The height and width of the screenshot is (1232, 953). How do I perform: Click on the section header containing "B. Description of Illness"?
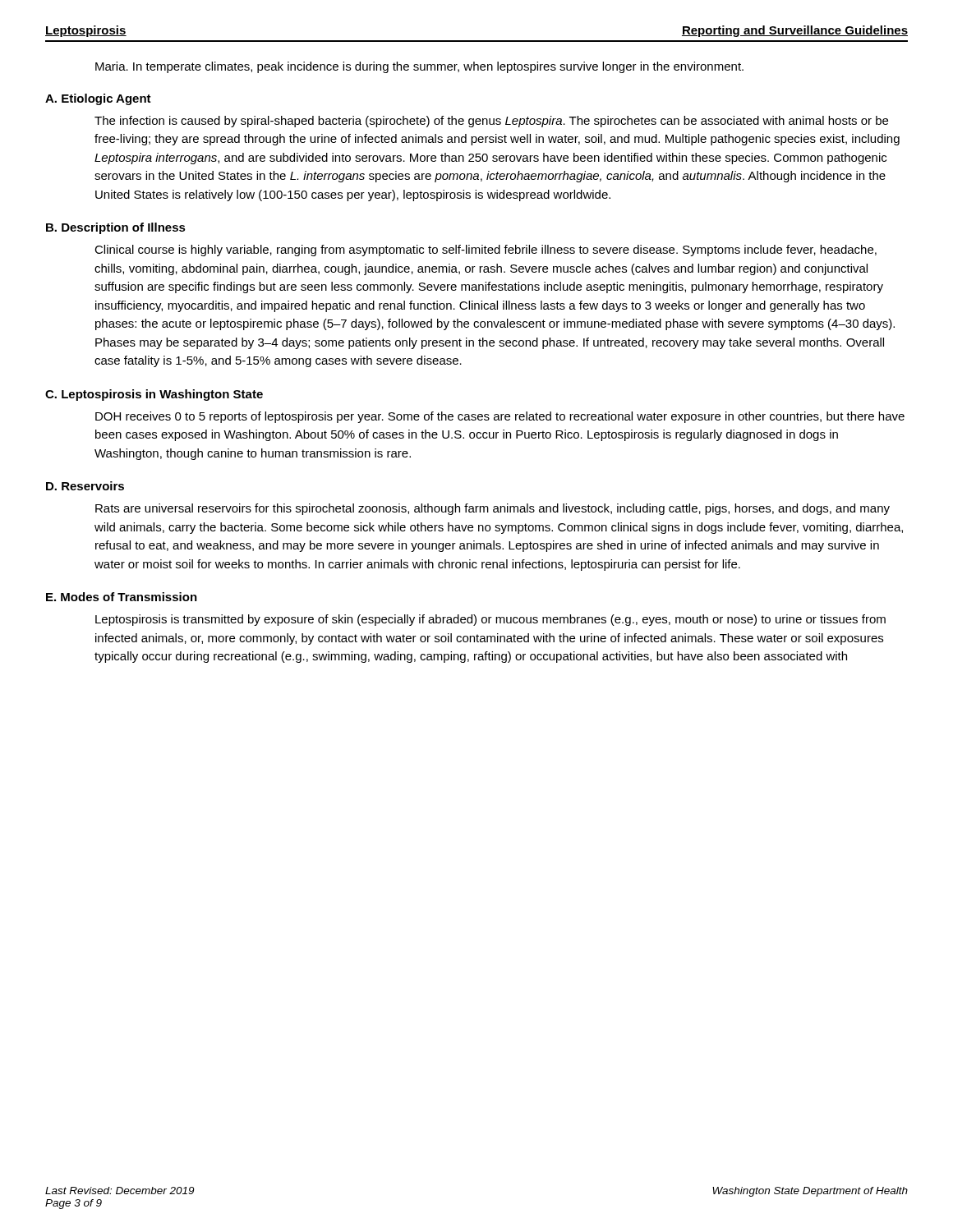click(115, 227)
